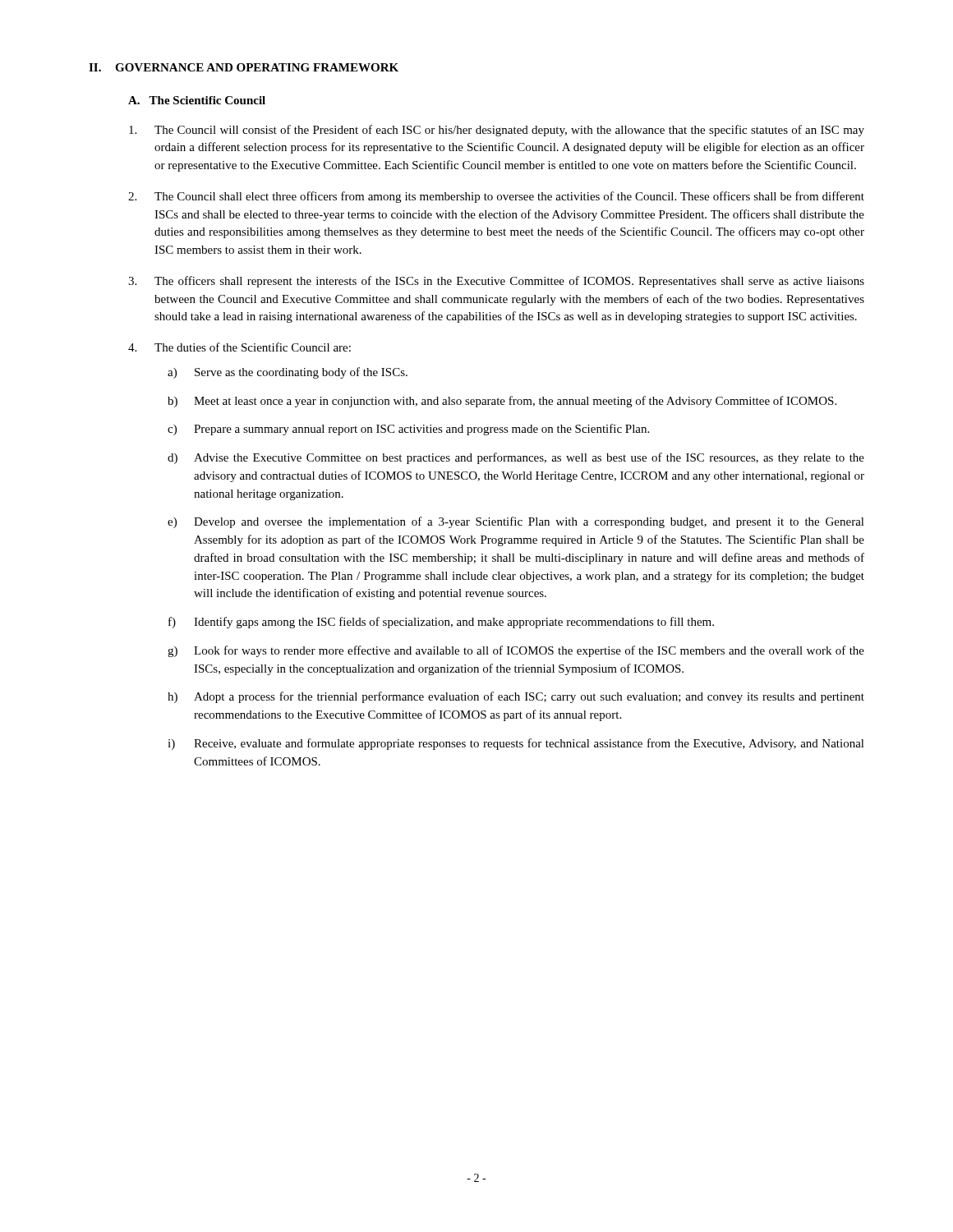Find the element starting "II. GOVERNANCE AND OPERATING"
Viewport: 953px width, 1232px height.
click(244, 68)
